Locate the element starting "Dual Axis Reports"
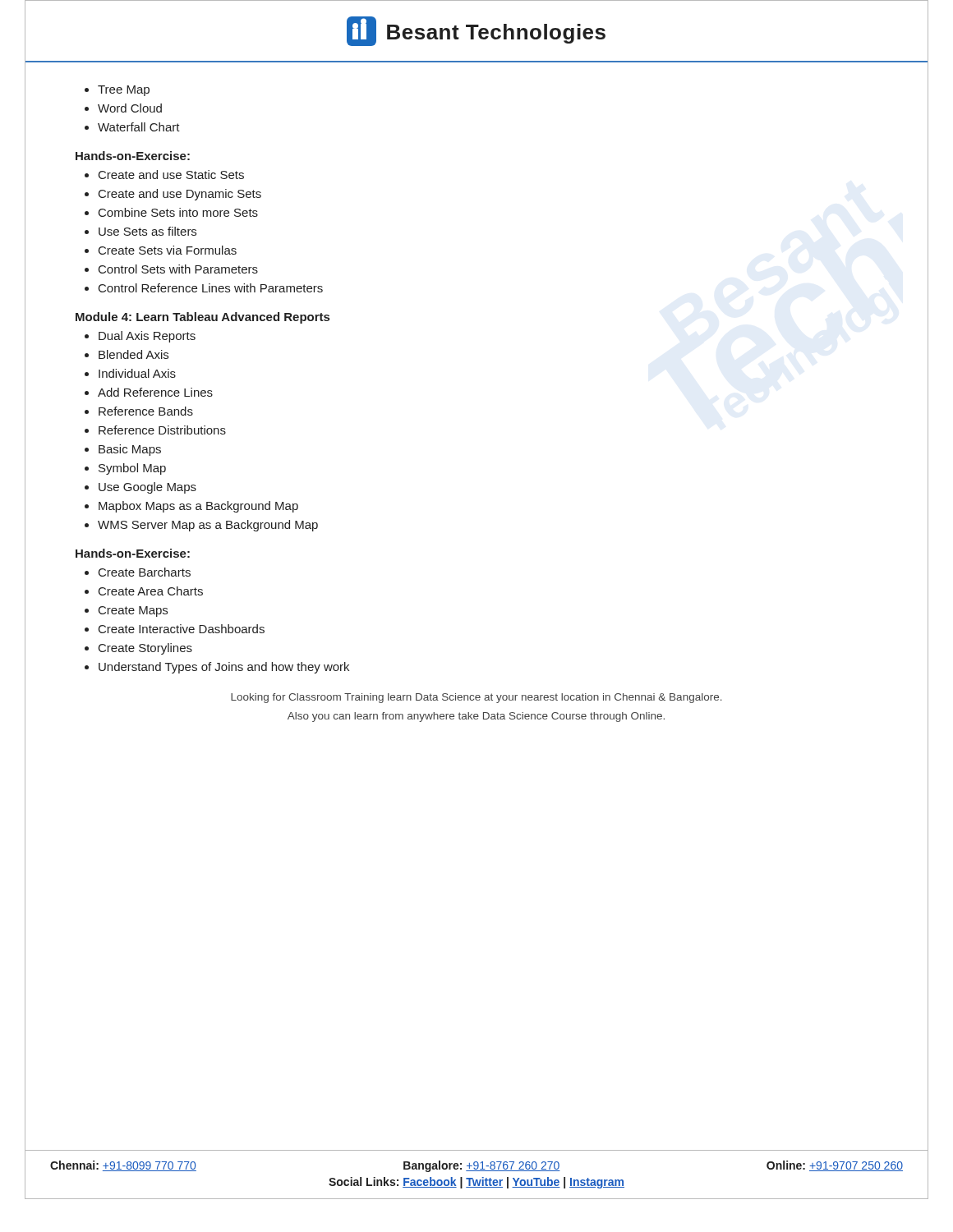 [x=140, y=337]
